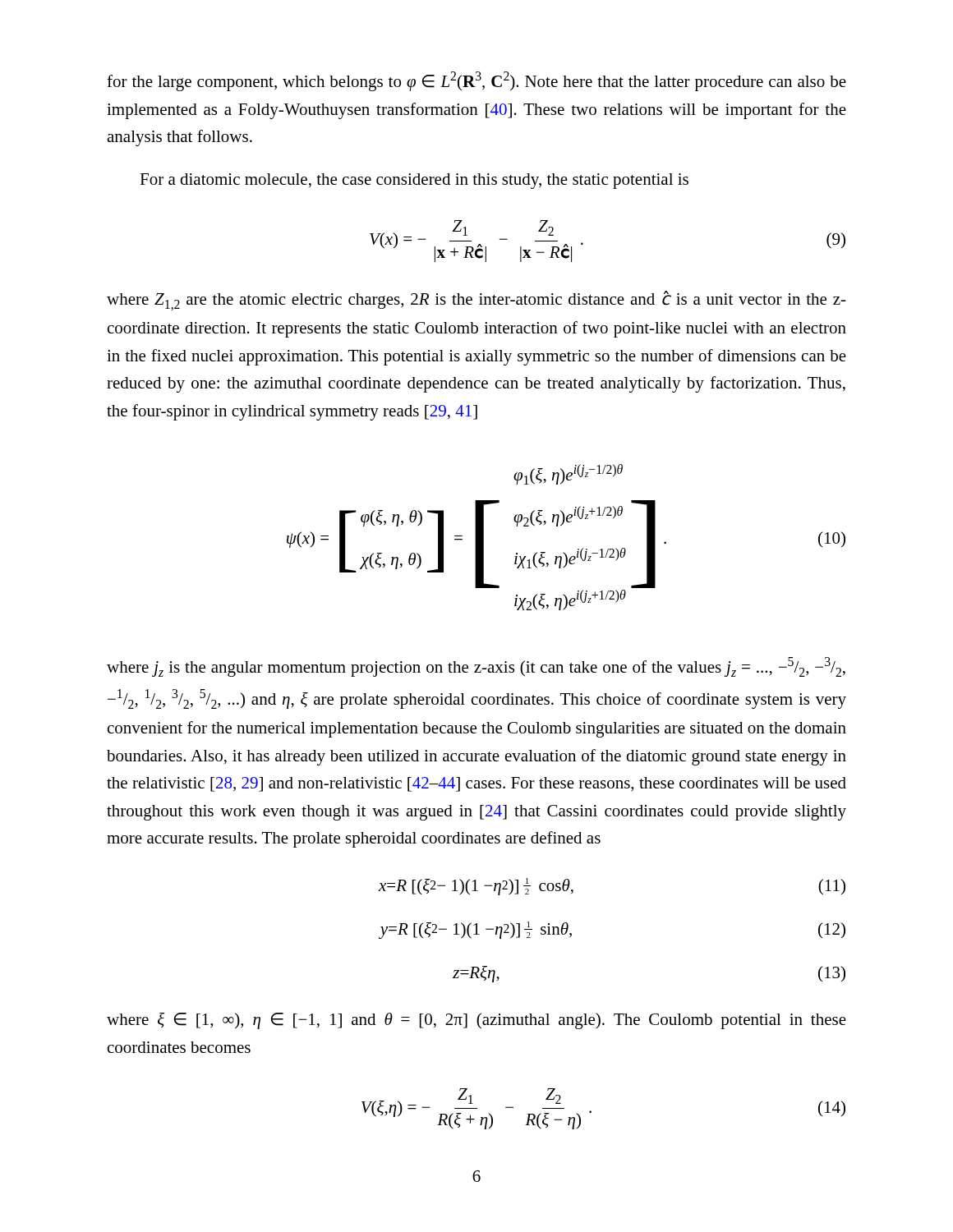Locate the text block that says "where jz is the angular momentum"
Viewport: 953px width, 1232px height.
476,751
